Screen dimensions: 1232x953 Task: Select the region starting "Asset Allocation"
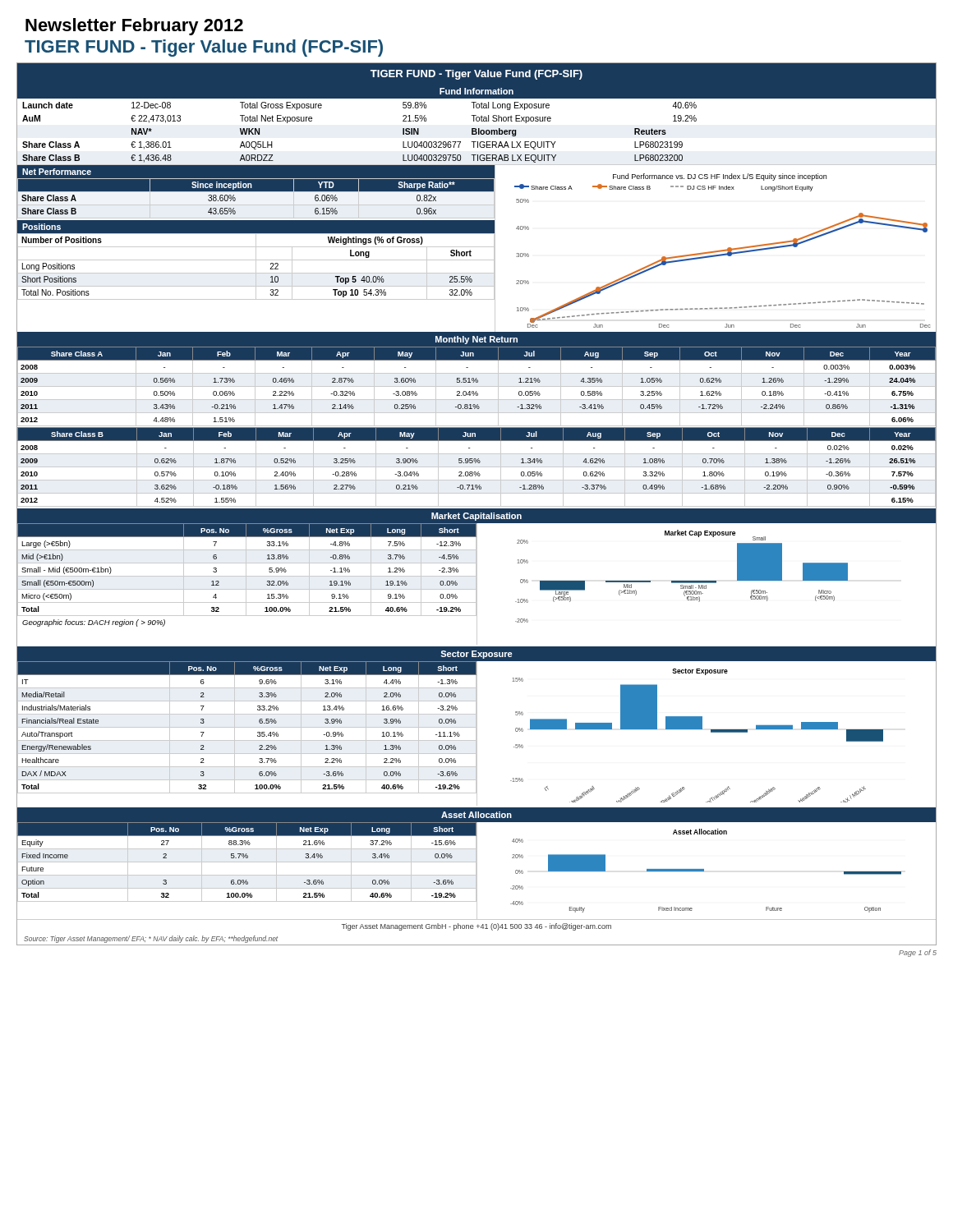coord(476,815)
